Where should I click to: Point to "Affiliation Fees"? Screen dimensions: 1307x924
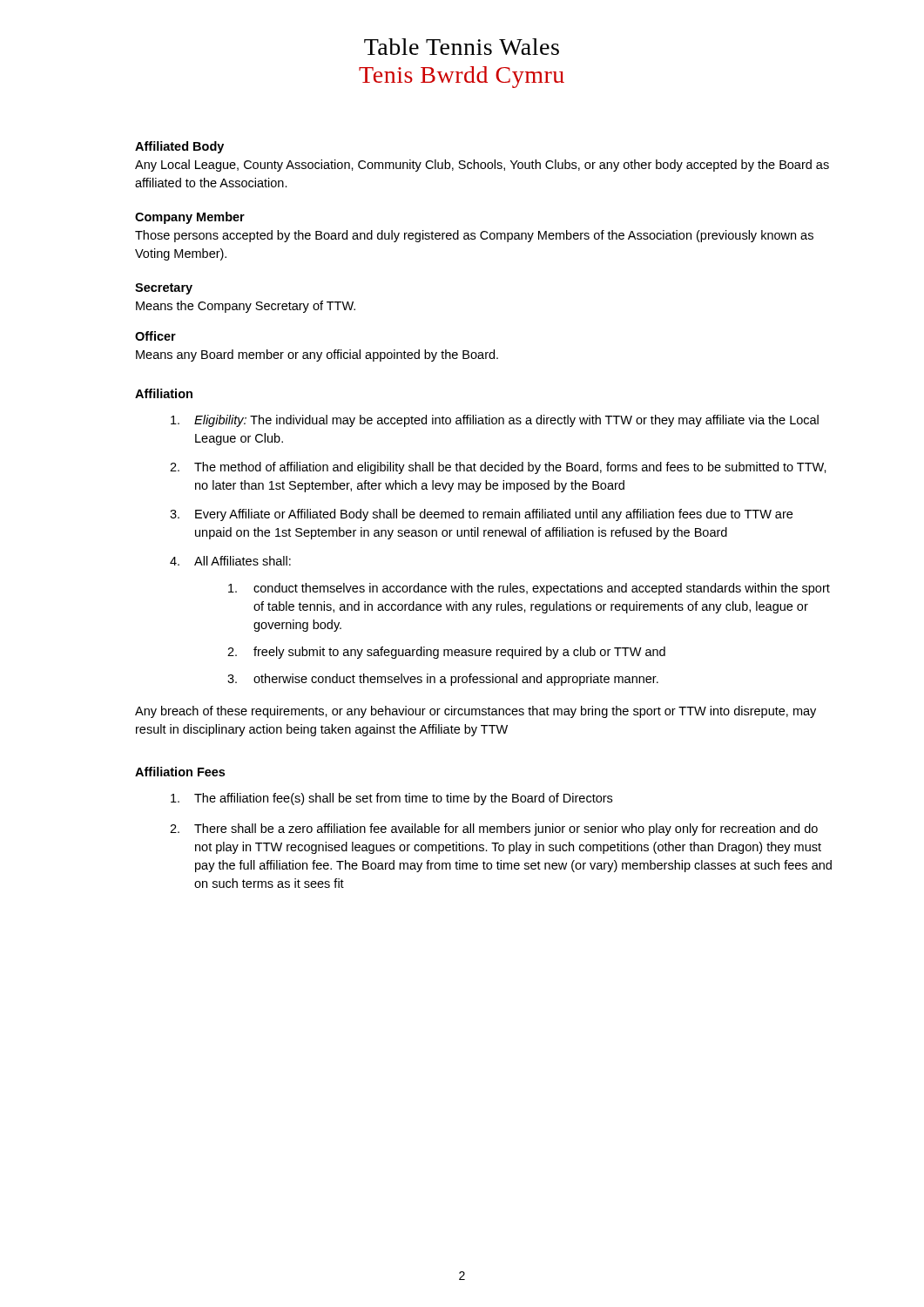click(180, 772)
